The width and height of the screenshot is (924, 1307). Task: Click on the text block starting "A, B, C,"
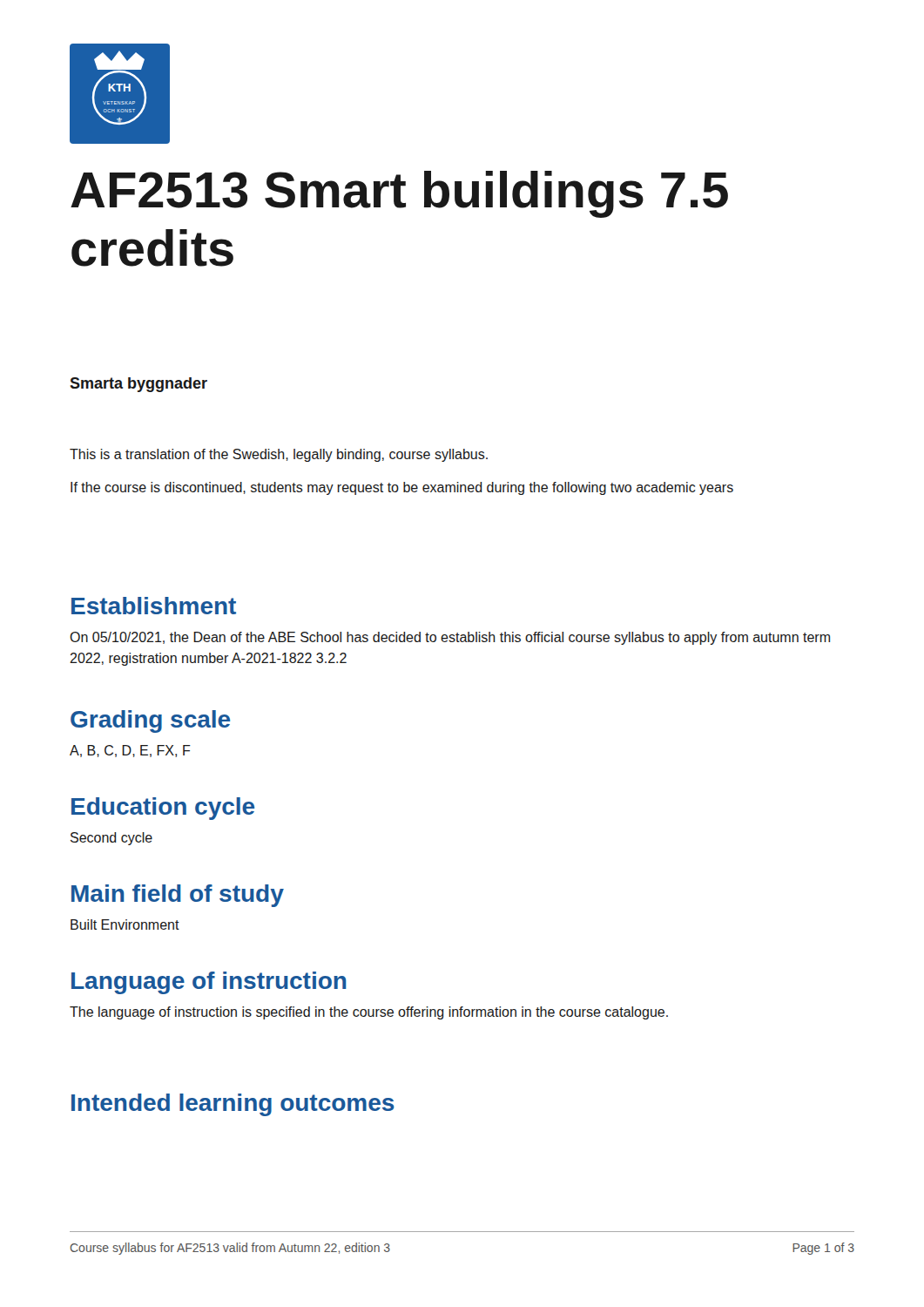[130, 751]
